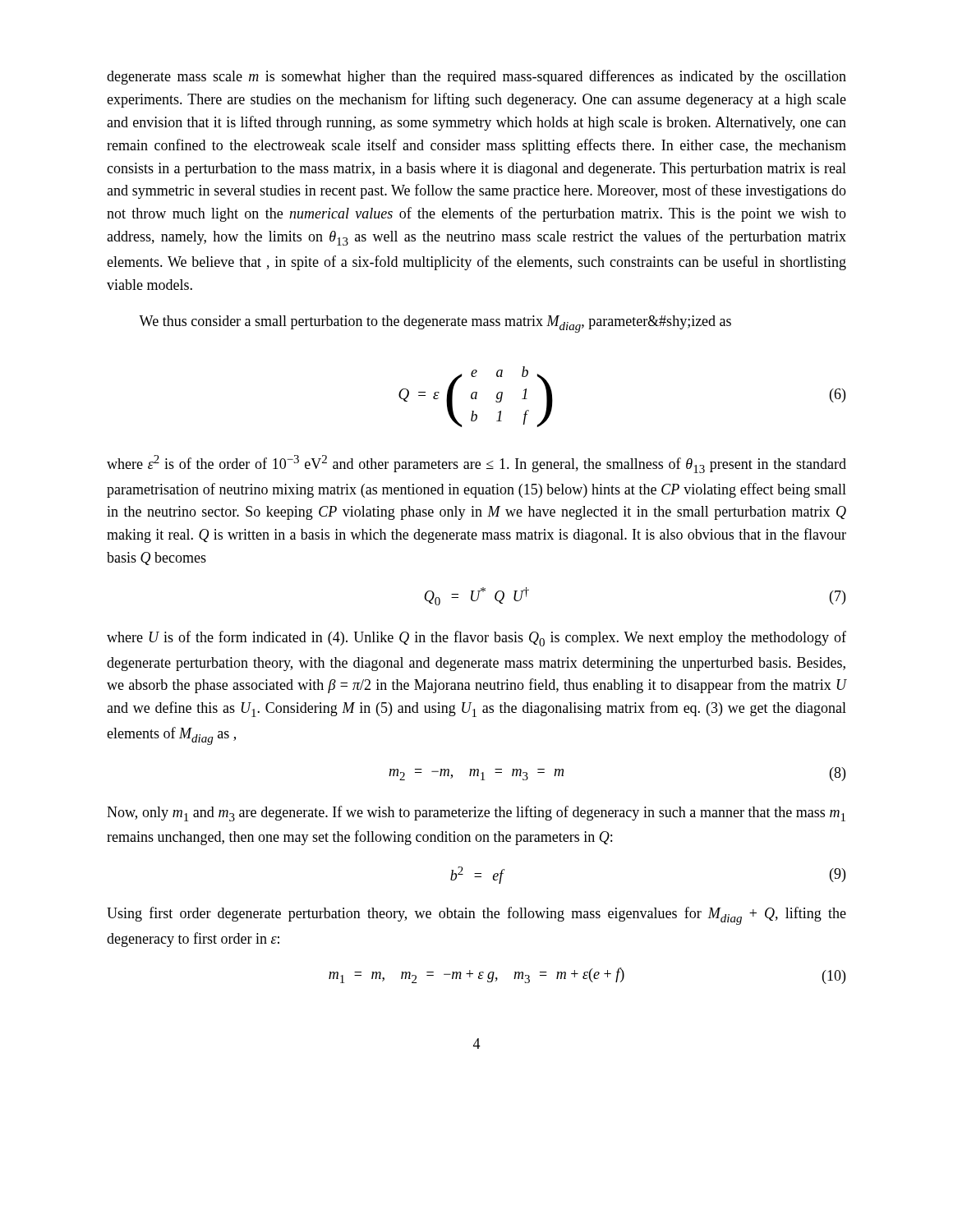This screenshot has height=1232, width=953.
Task: Select the text block containing "where U is of the form"
Action: (x=476, y=687)
